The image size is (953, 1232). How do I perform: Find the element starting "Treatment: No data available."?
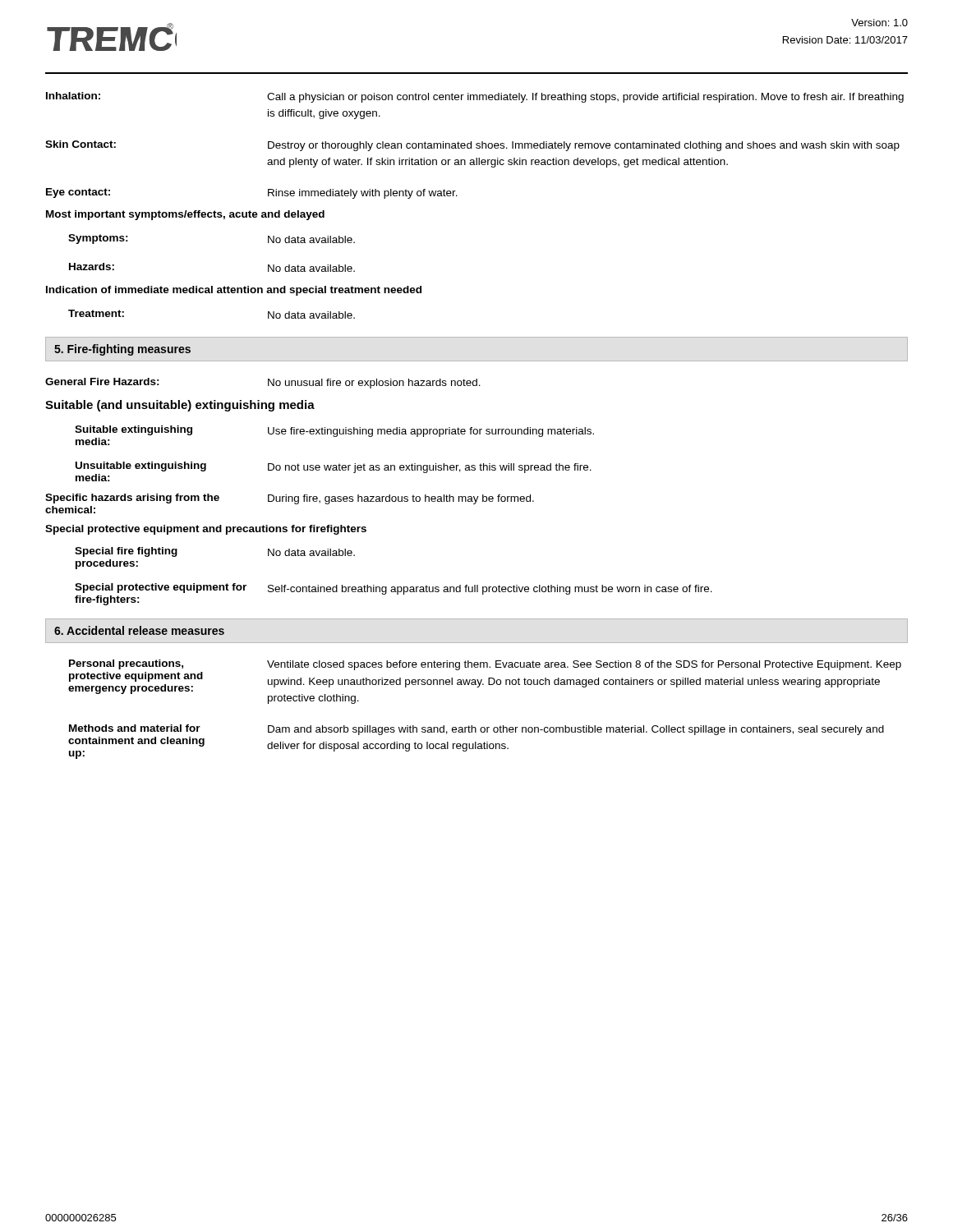pos(106,314)
